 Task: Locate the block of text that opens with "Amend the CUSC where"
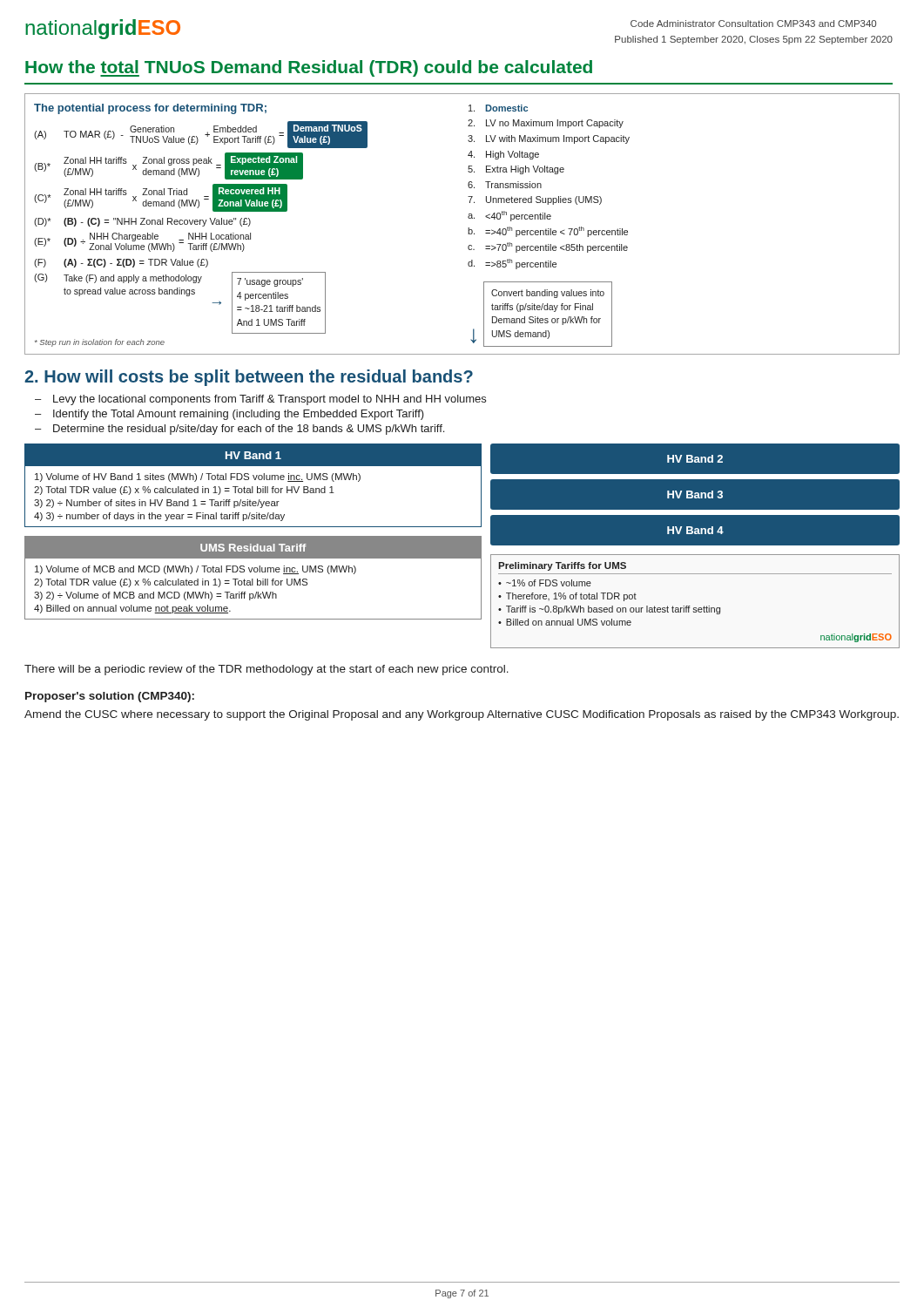click(462, 714)
